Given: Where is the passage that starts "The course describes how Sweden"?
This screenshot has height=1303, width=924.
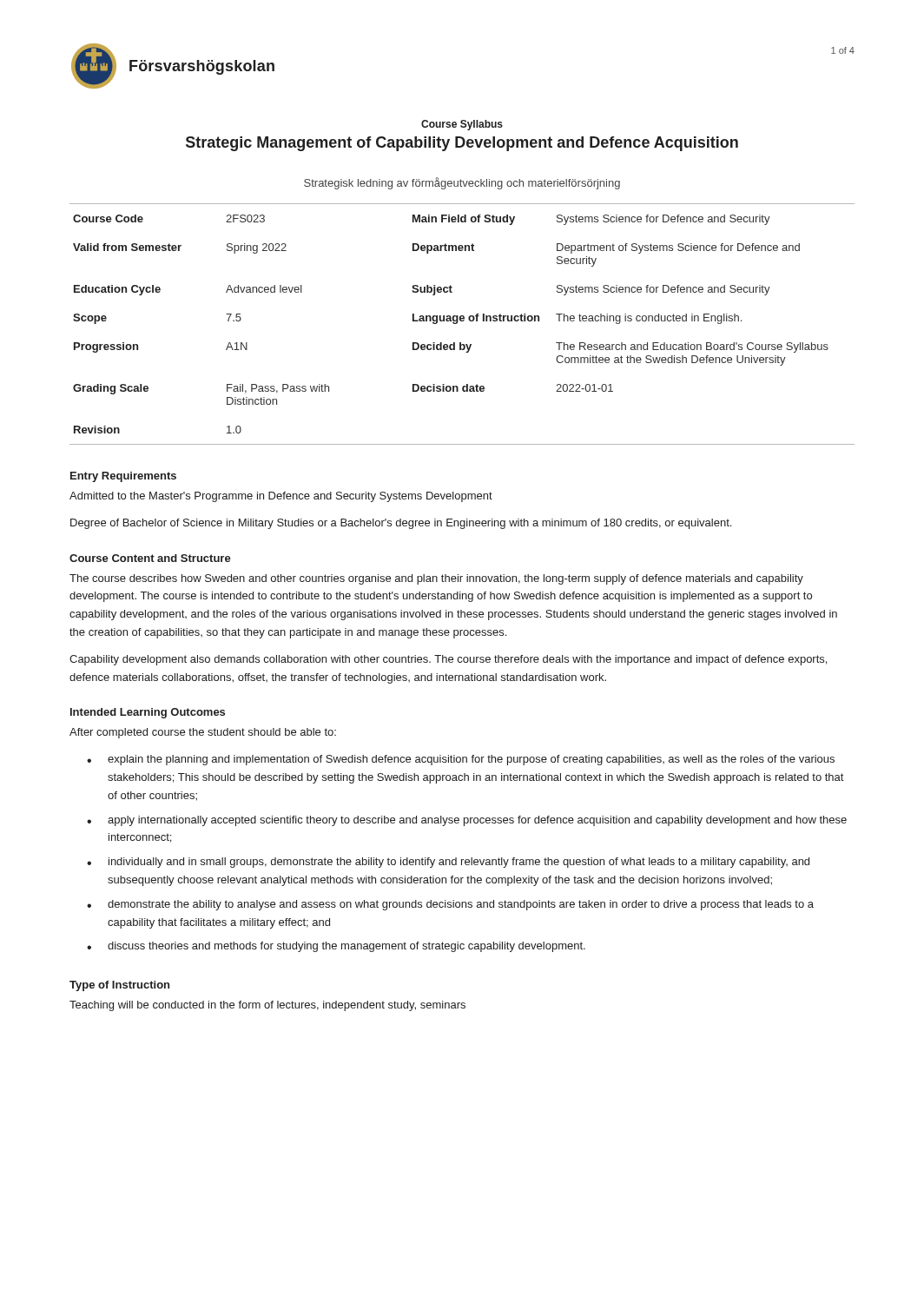Looking at the screenshot, I should coord(454,605).
